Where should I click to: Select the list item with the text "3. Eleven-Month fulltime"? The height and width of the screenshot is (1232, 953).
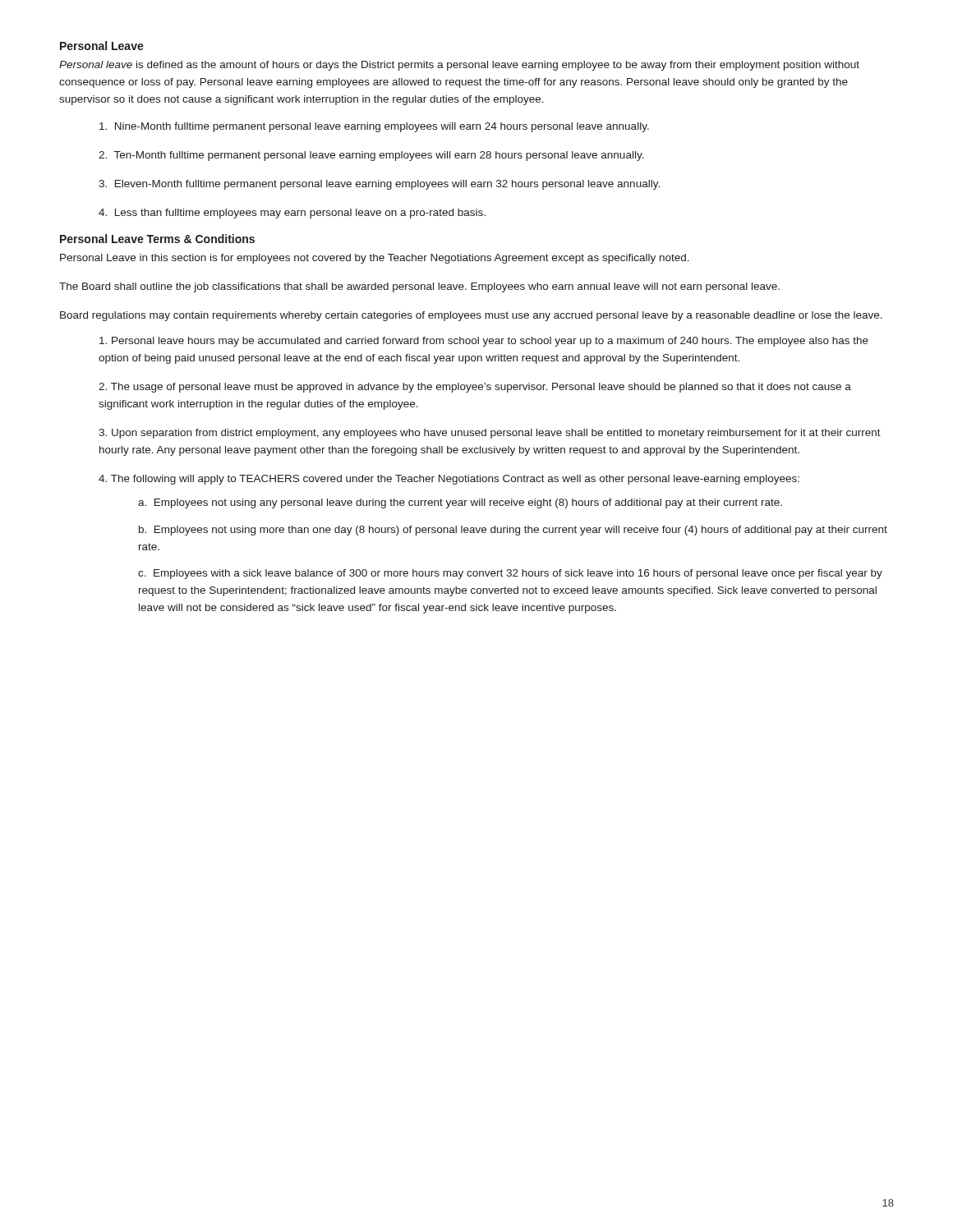(380, 183)
